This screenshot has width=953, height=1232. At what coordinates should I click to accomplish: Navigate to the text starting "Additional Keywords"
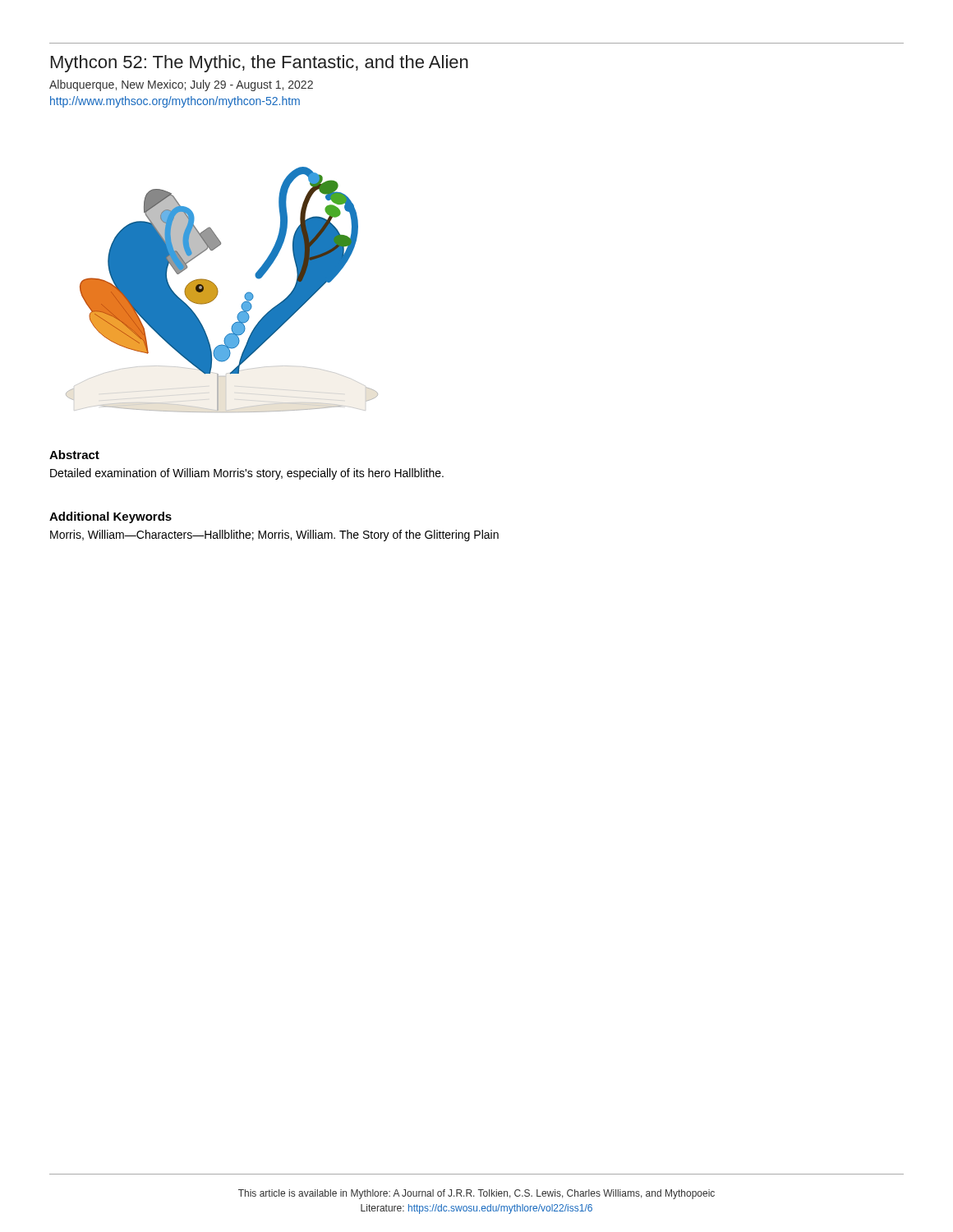111,516
